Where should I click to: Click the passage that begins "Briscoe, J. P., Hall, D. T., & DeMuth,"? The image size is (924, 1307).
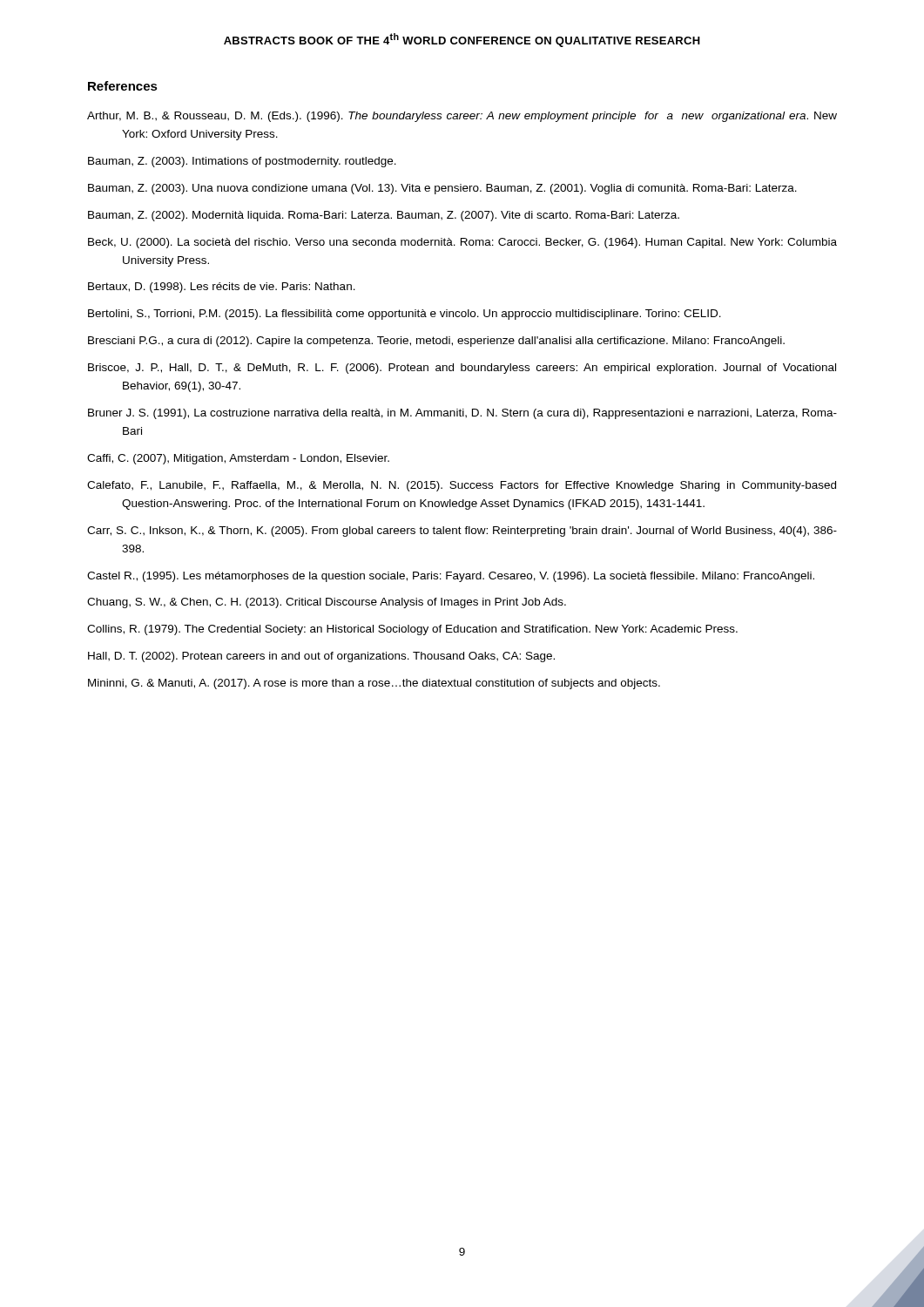(x=462, y=377)
